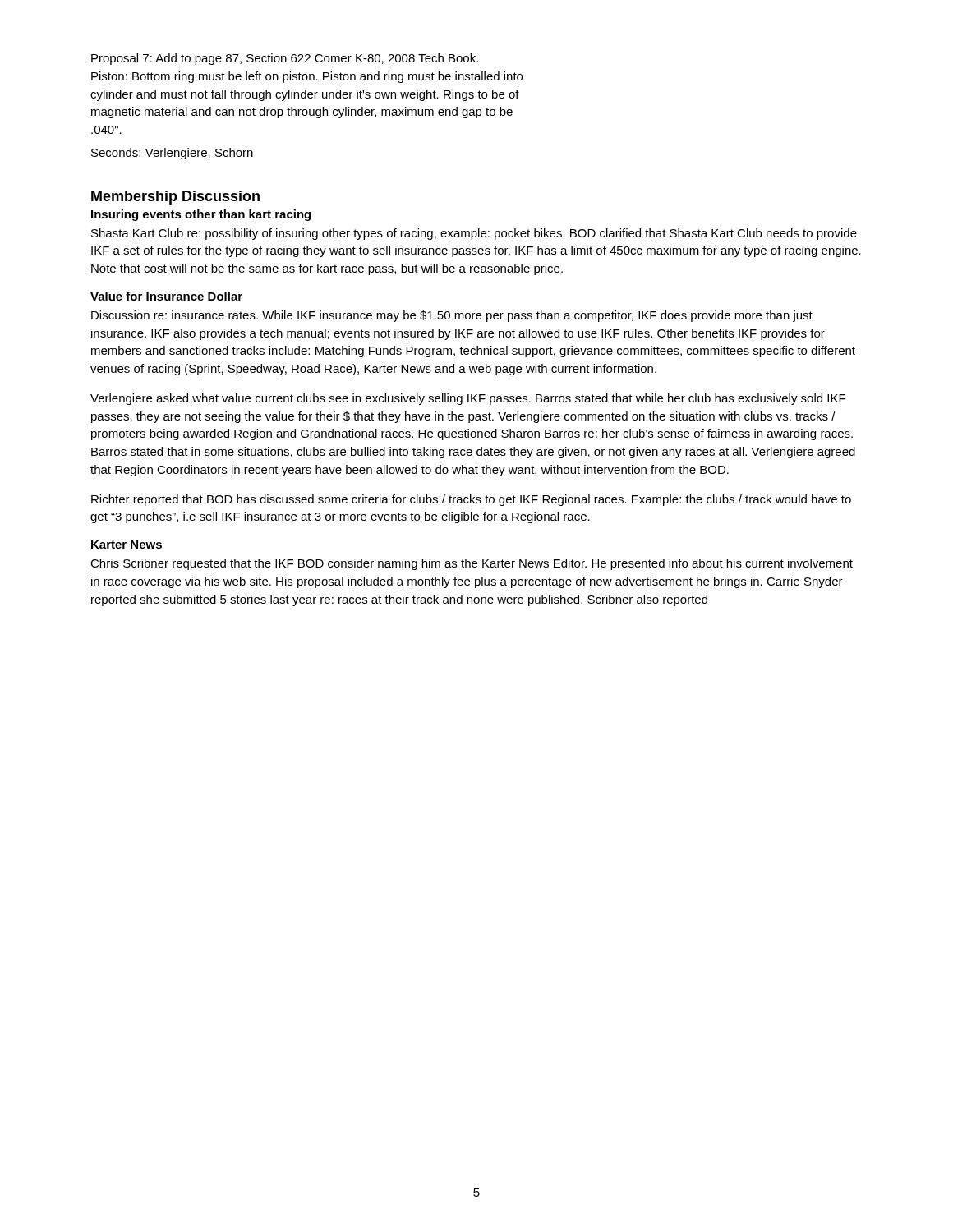Locate the text "Seconds: Verlengiere, Schorn"
Screen dimensions: 1232x953
click(172, 152)
